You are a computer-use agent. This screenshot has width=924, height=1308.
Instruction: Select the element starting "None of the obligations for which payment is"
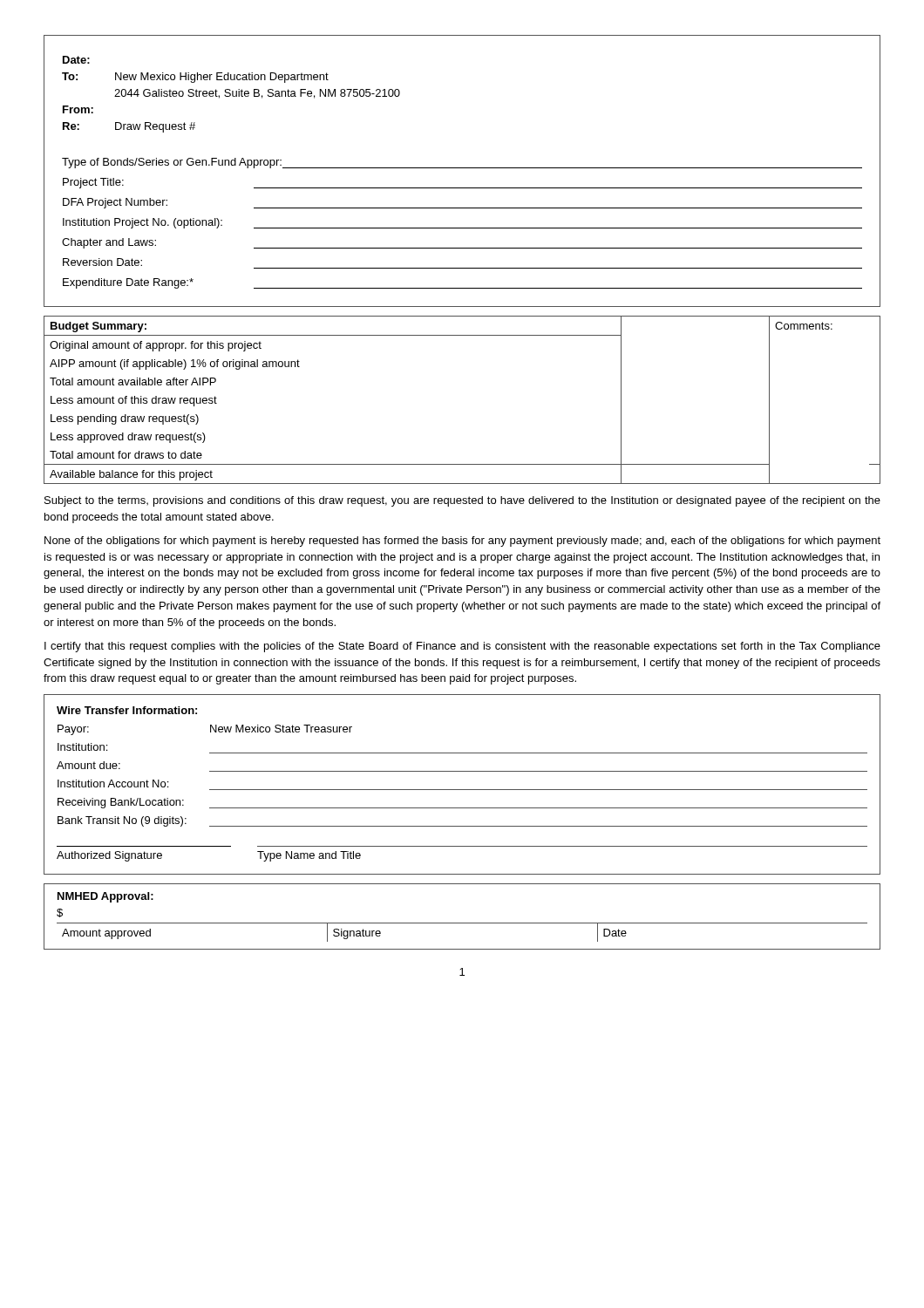[x=462, y=581]
